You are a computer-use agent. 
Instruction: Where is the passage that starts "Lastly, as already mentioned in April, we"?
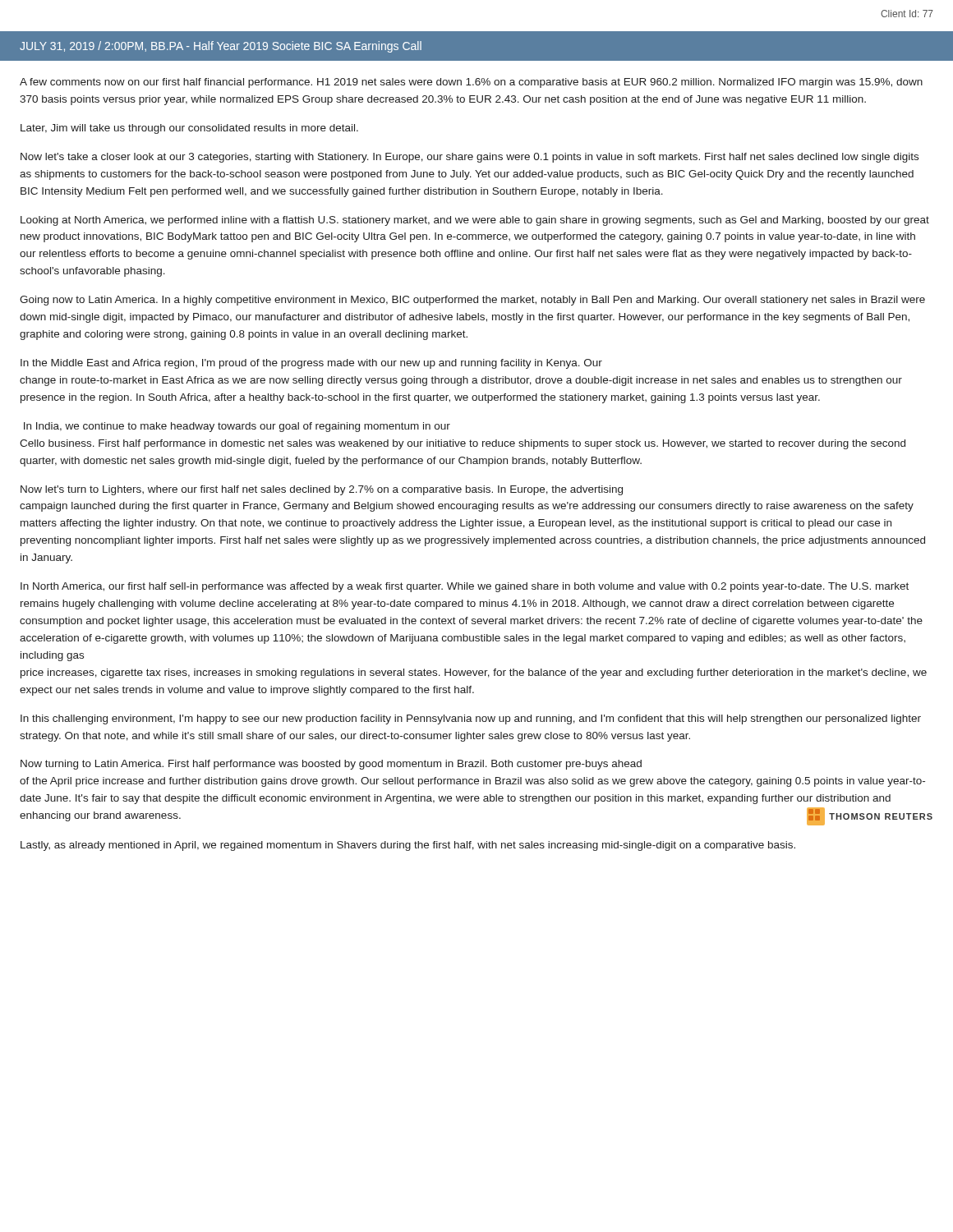click(x=408, y=845)
